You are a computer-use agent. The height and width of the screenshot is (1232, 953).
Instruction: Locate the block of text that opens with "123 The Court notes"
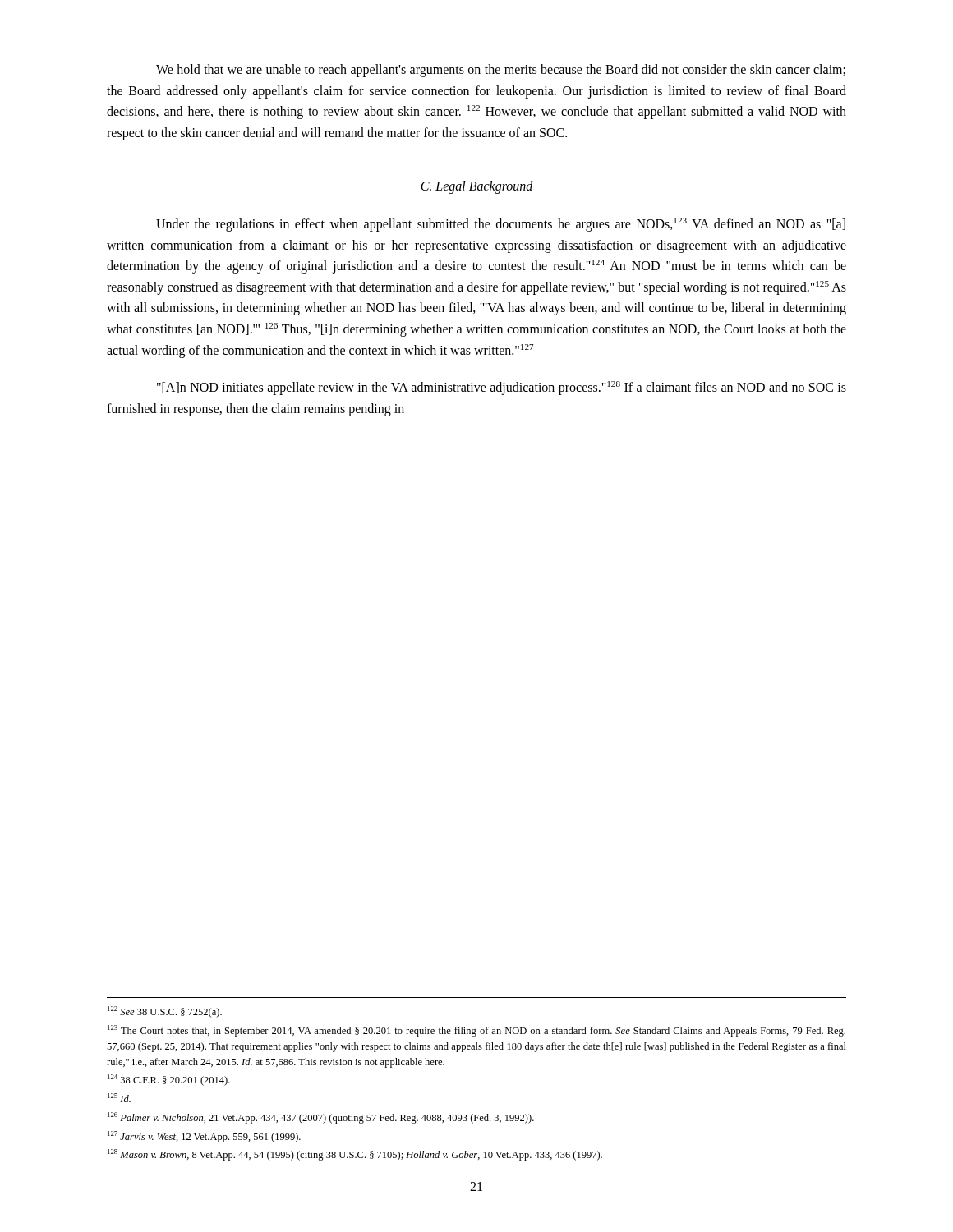click(476, 1045)
